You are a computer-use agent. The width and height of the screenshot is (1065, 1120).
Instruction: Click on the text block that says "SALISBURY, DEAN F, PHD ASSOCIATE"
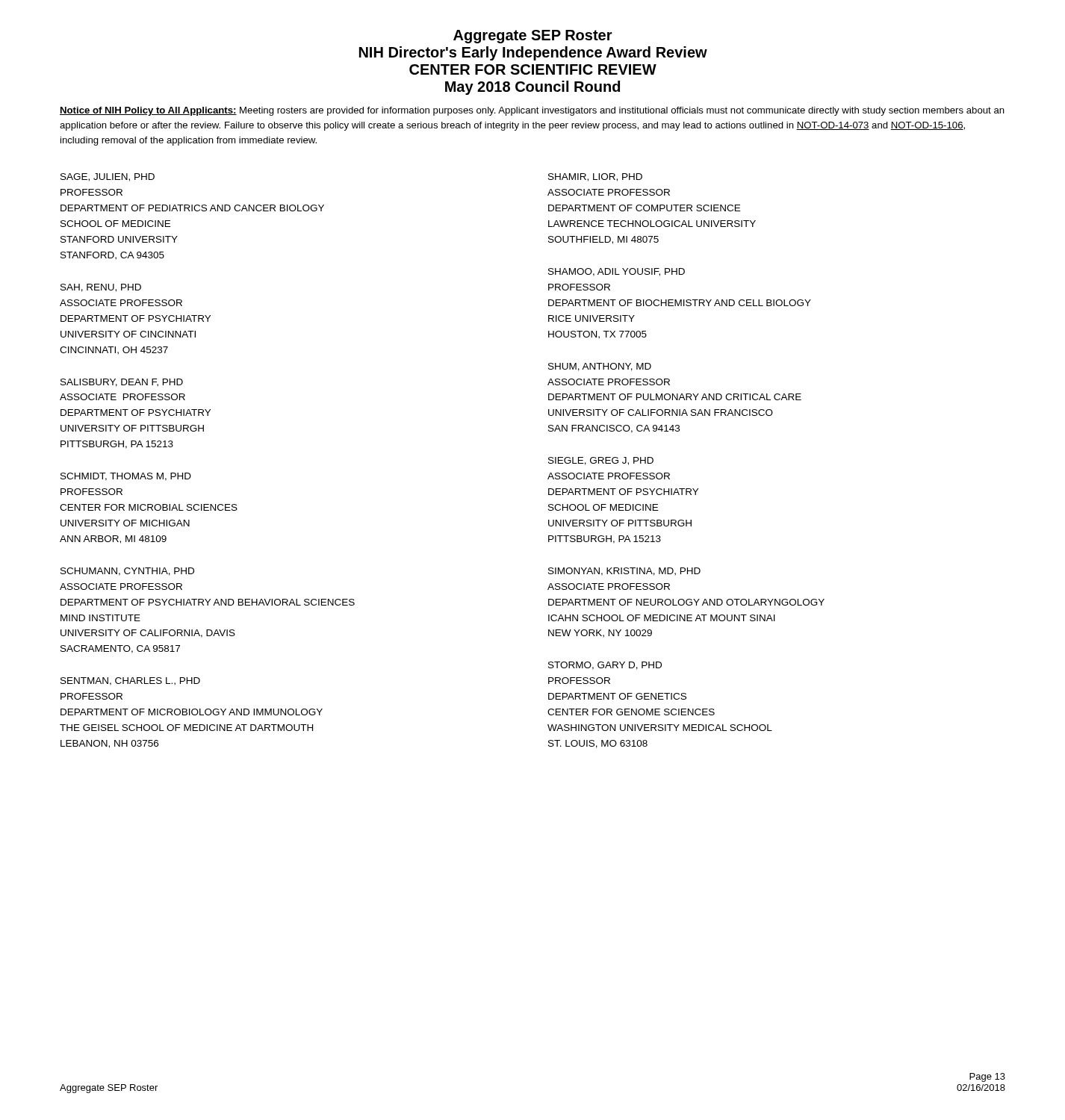(122, 383)
